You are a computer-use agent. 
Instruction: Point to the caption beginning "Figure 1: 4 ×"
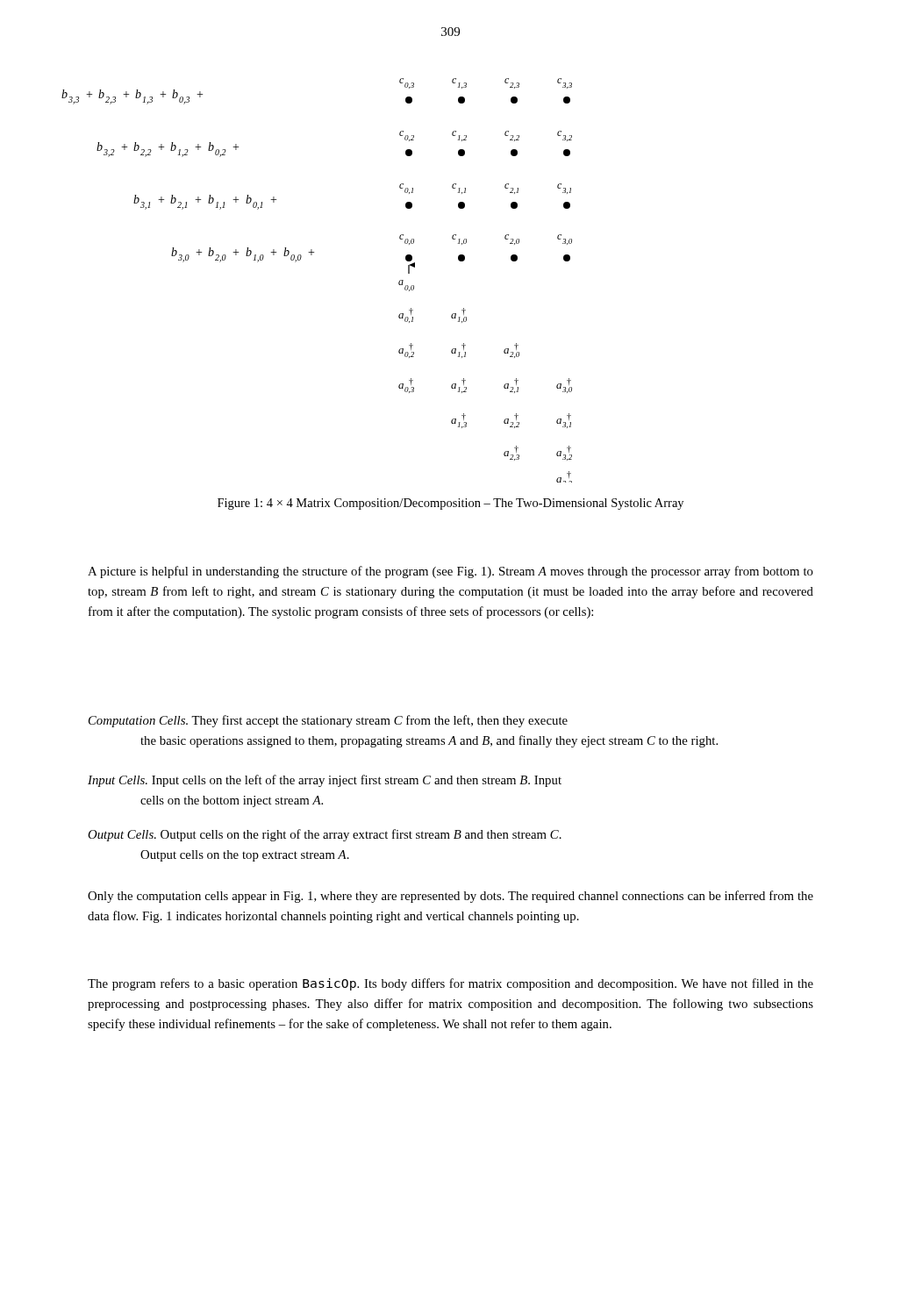click(450, 503)
